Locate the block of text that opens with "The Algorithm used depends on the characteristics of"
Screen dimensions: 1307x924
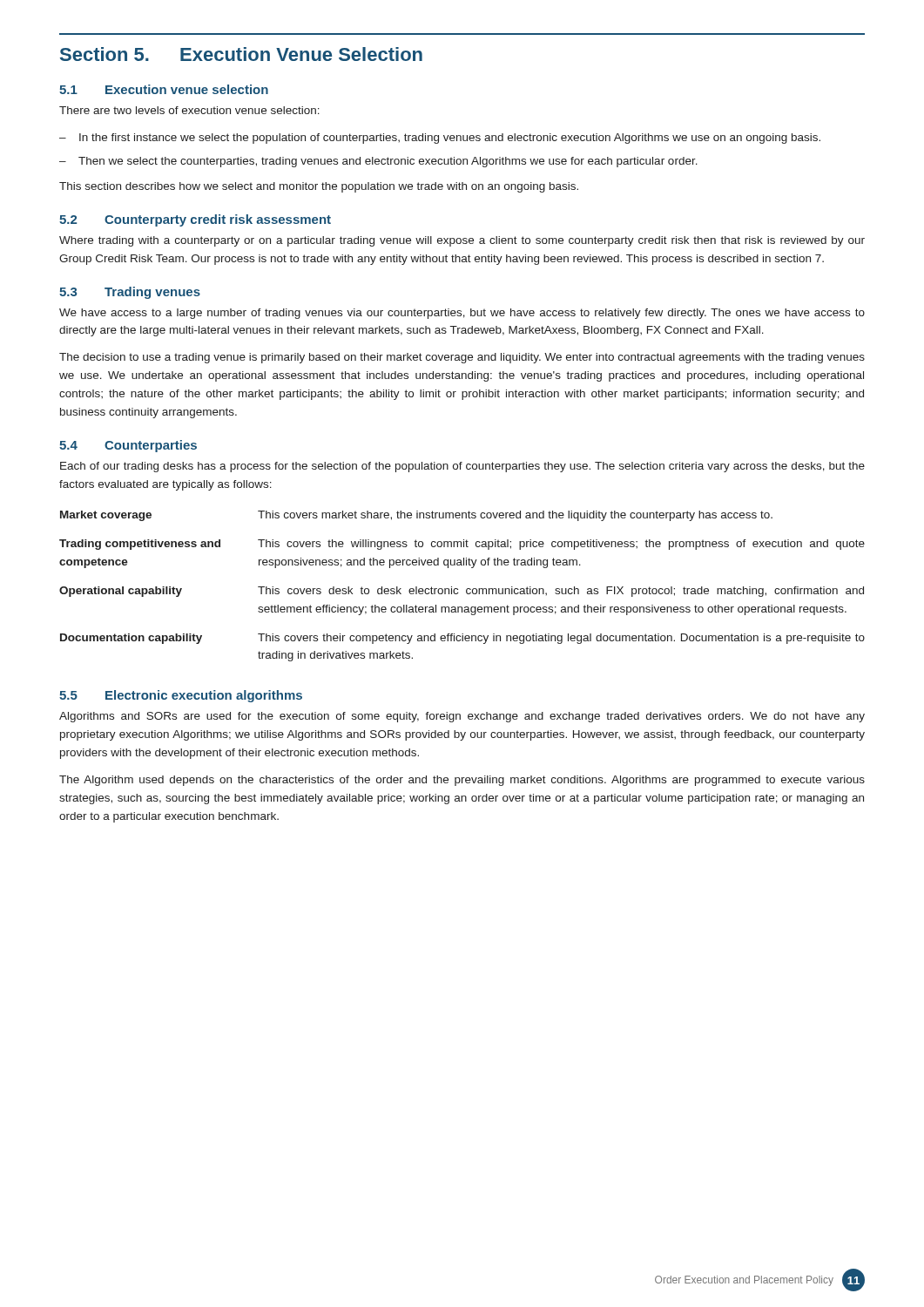tap(462, 799)
